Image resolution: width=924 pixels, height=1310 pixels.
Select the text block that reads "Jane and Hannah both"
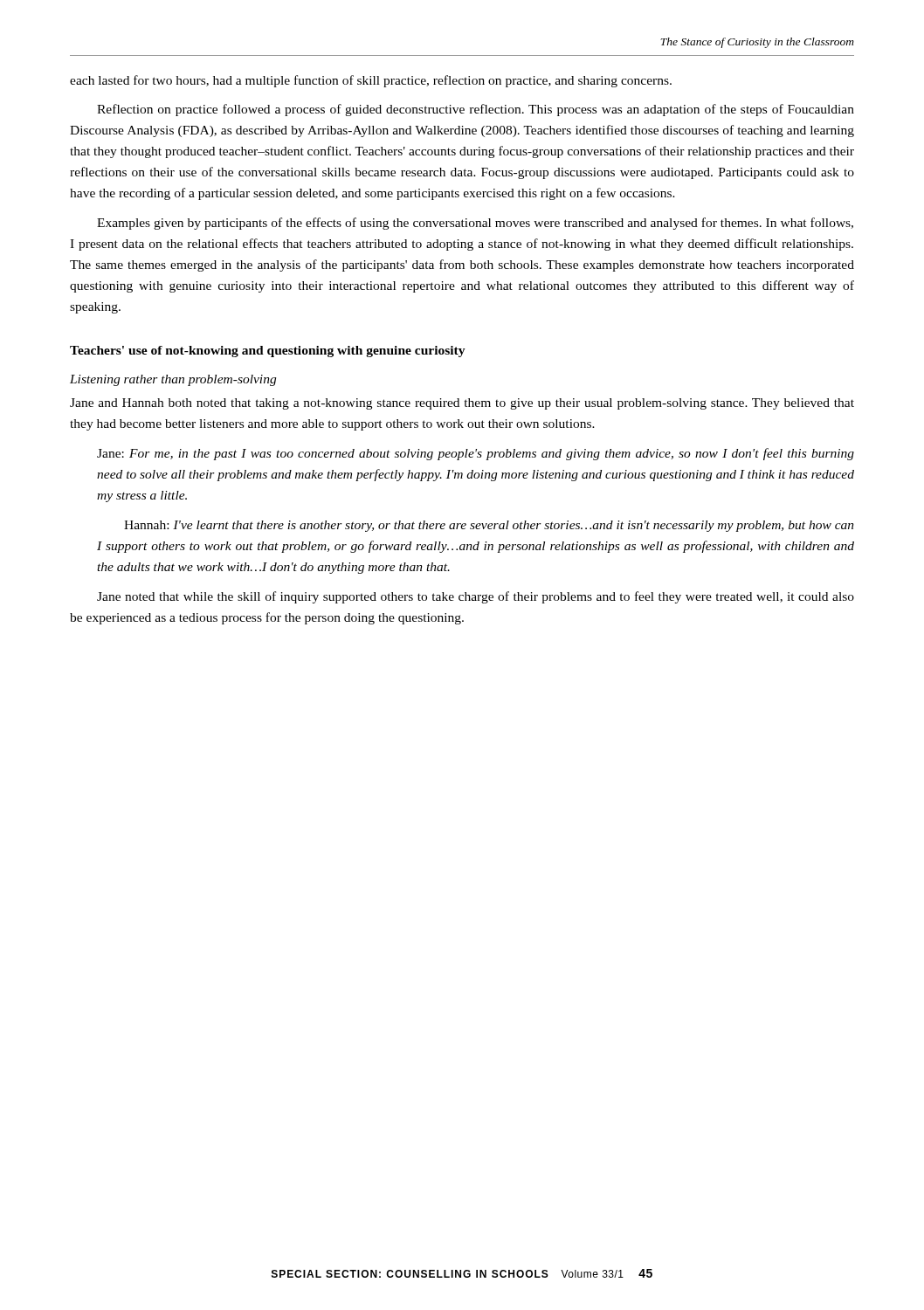462,413
